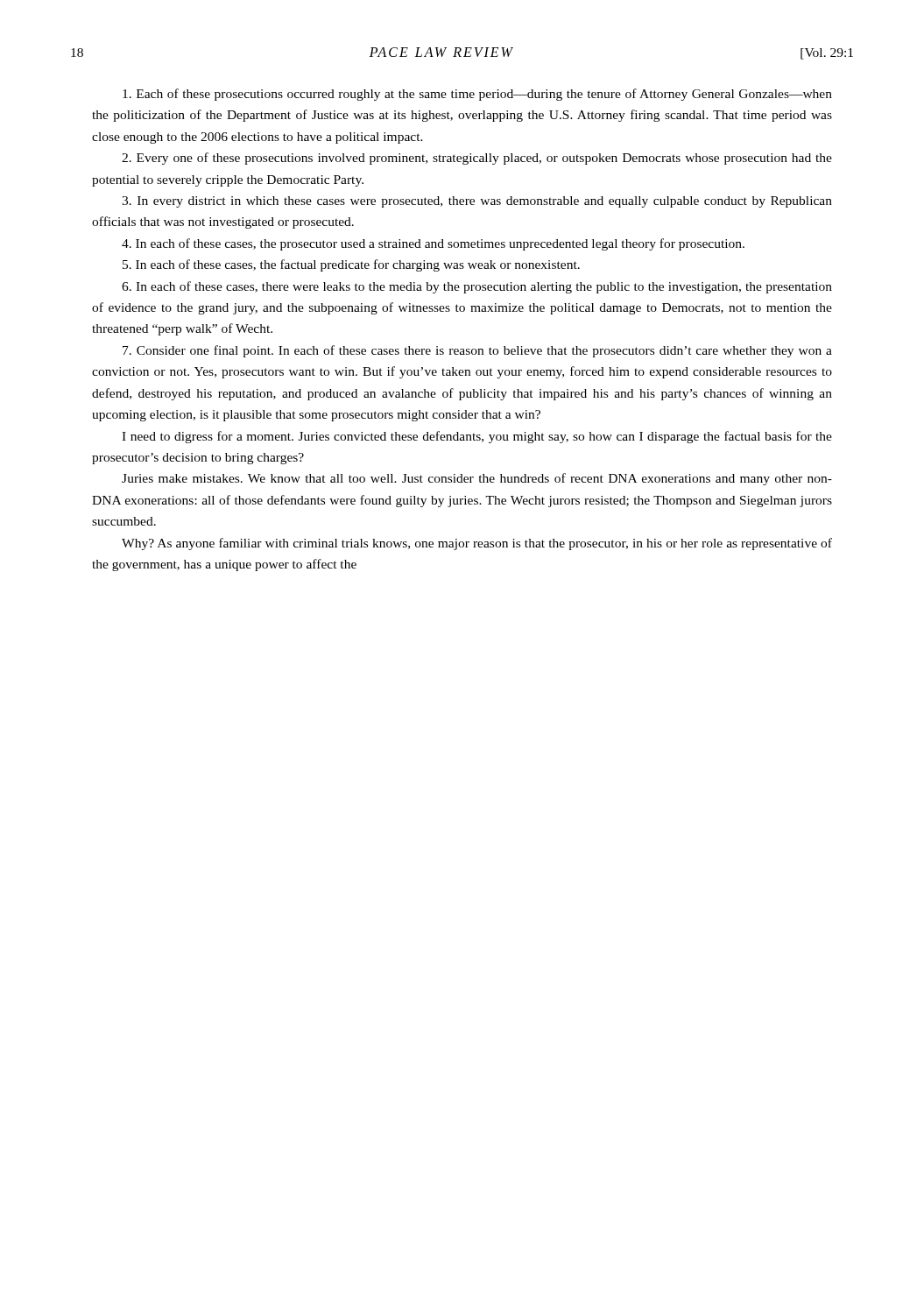Find the list item containing "6. In each of these cases, there"
Viewport: 924px width, 1314px height.
pos(462,308)
